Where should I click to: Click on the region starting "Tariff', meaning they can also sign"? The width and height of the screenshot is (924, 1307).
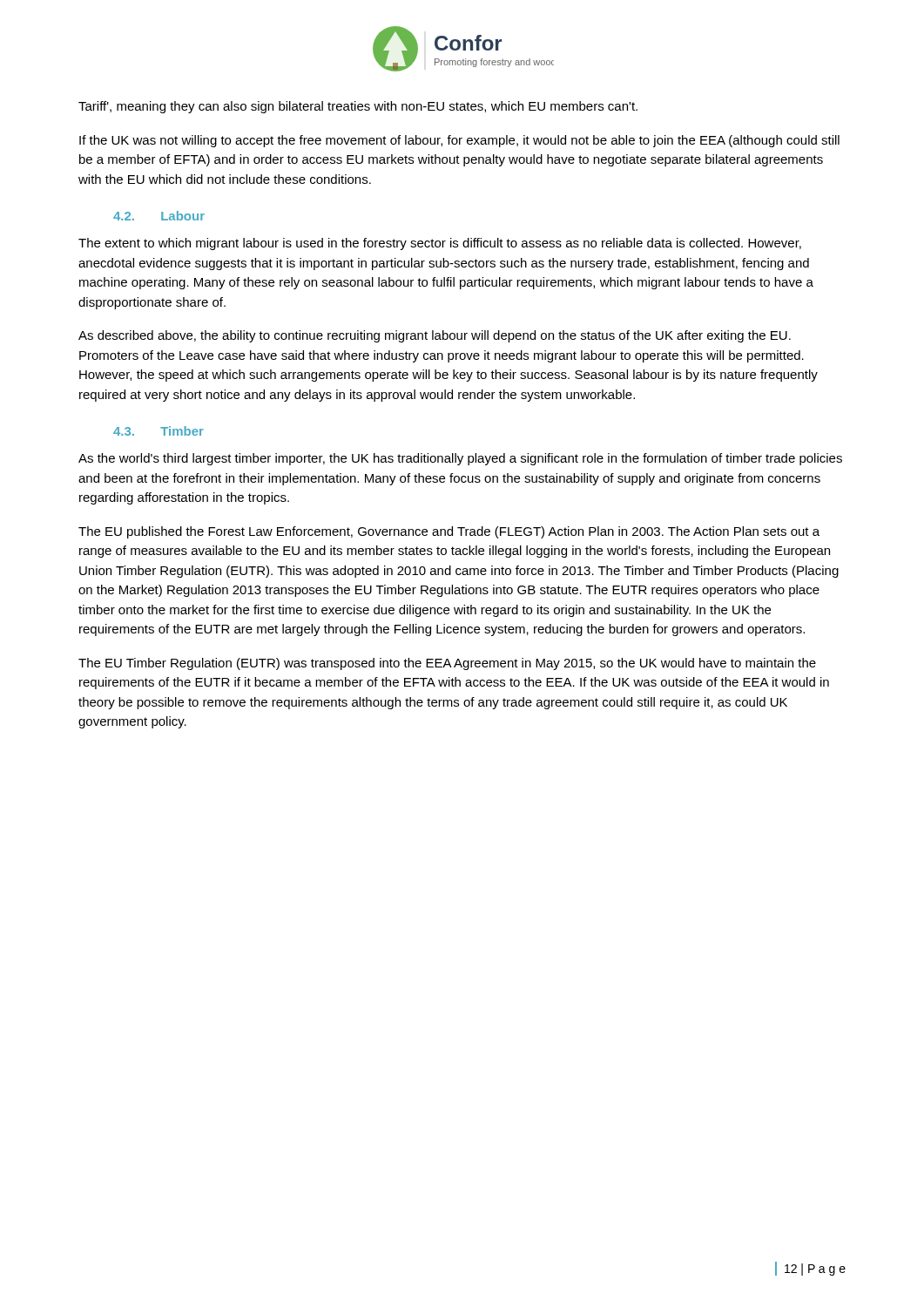coord(358,106)
